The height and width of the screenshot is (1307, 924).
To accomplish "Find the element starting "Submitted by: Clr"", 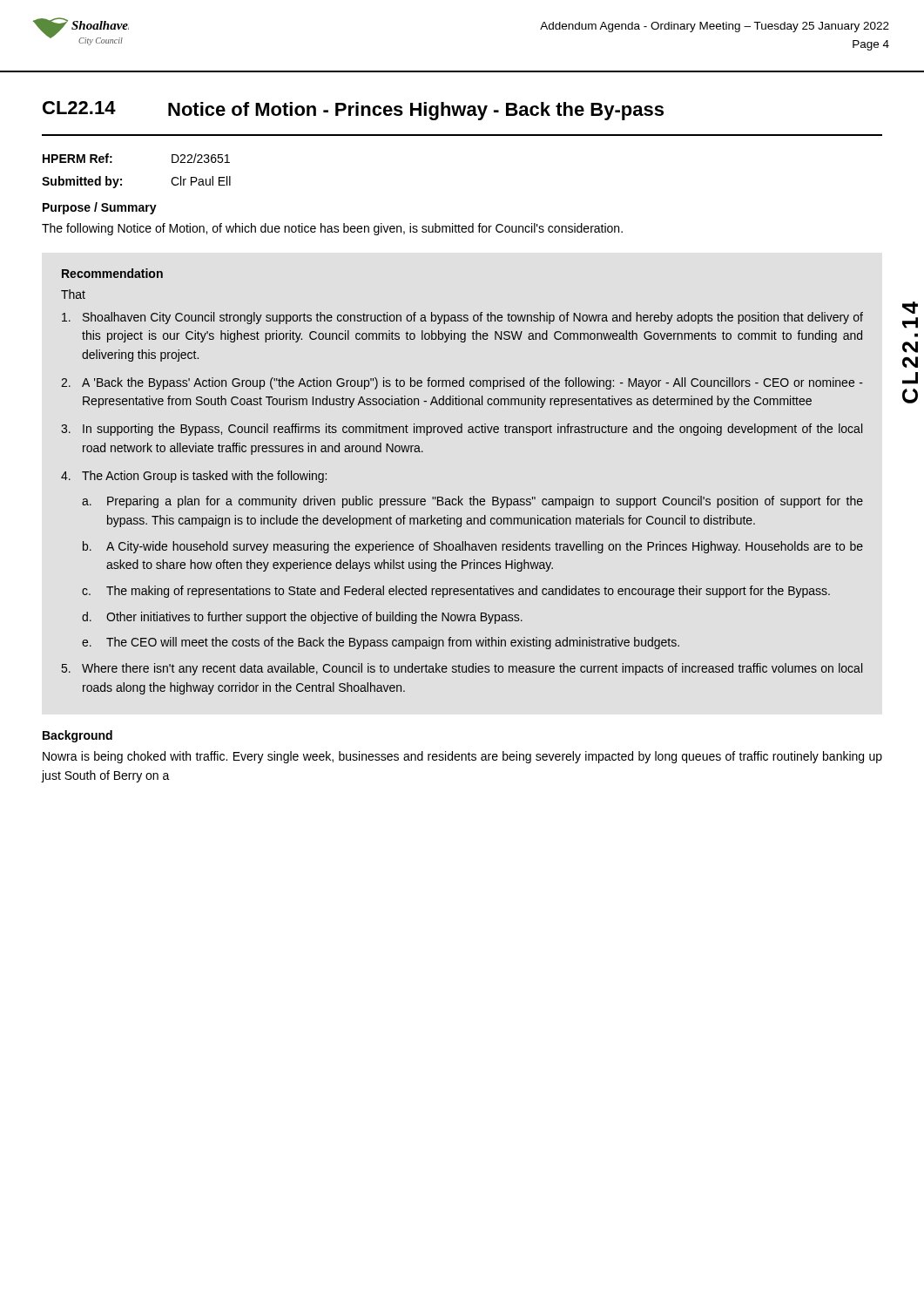I will click(77, 182).
